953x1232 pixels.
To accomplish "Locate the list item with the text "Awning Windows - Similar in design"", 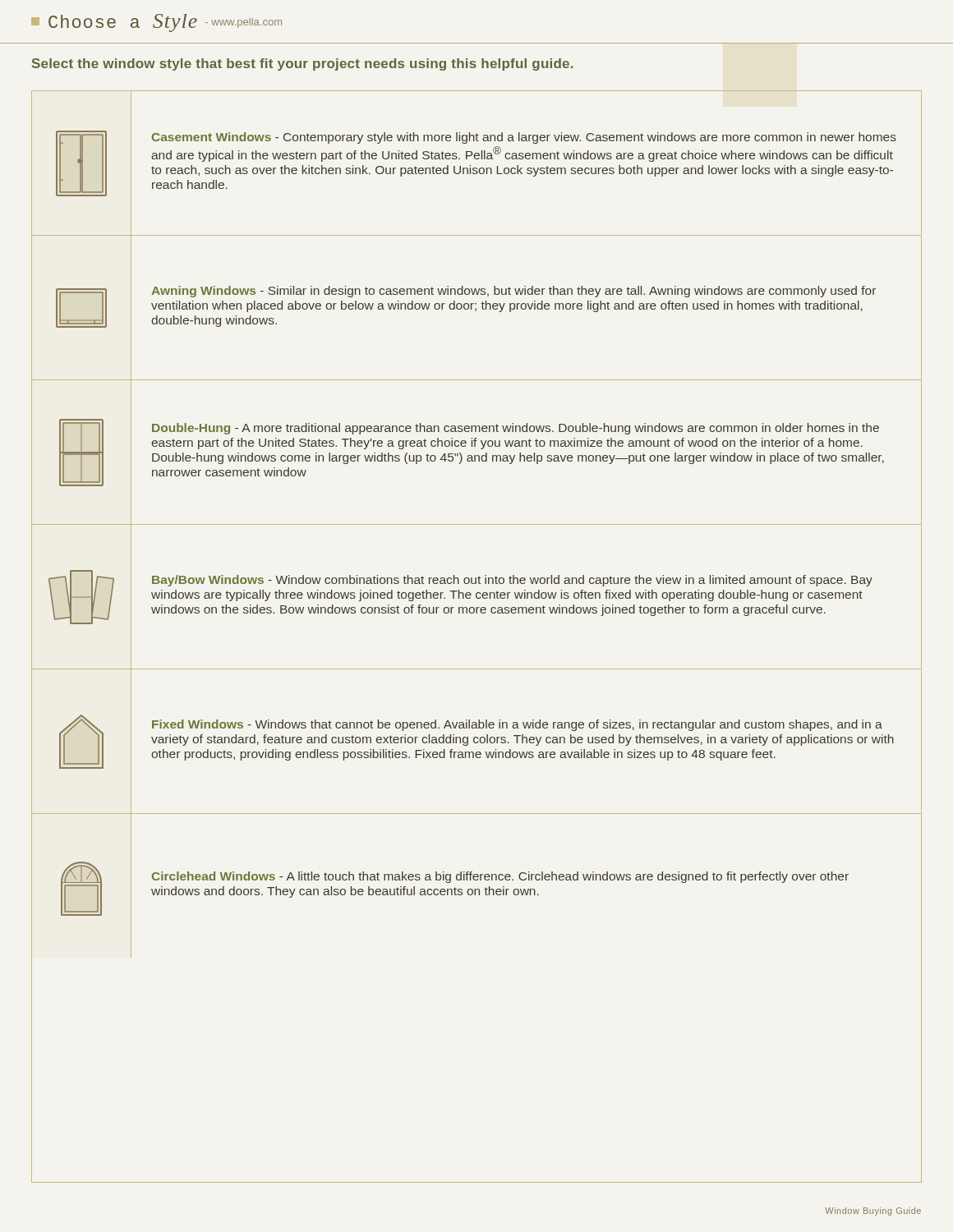I will 476,308.
